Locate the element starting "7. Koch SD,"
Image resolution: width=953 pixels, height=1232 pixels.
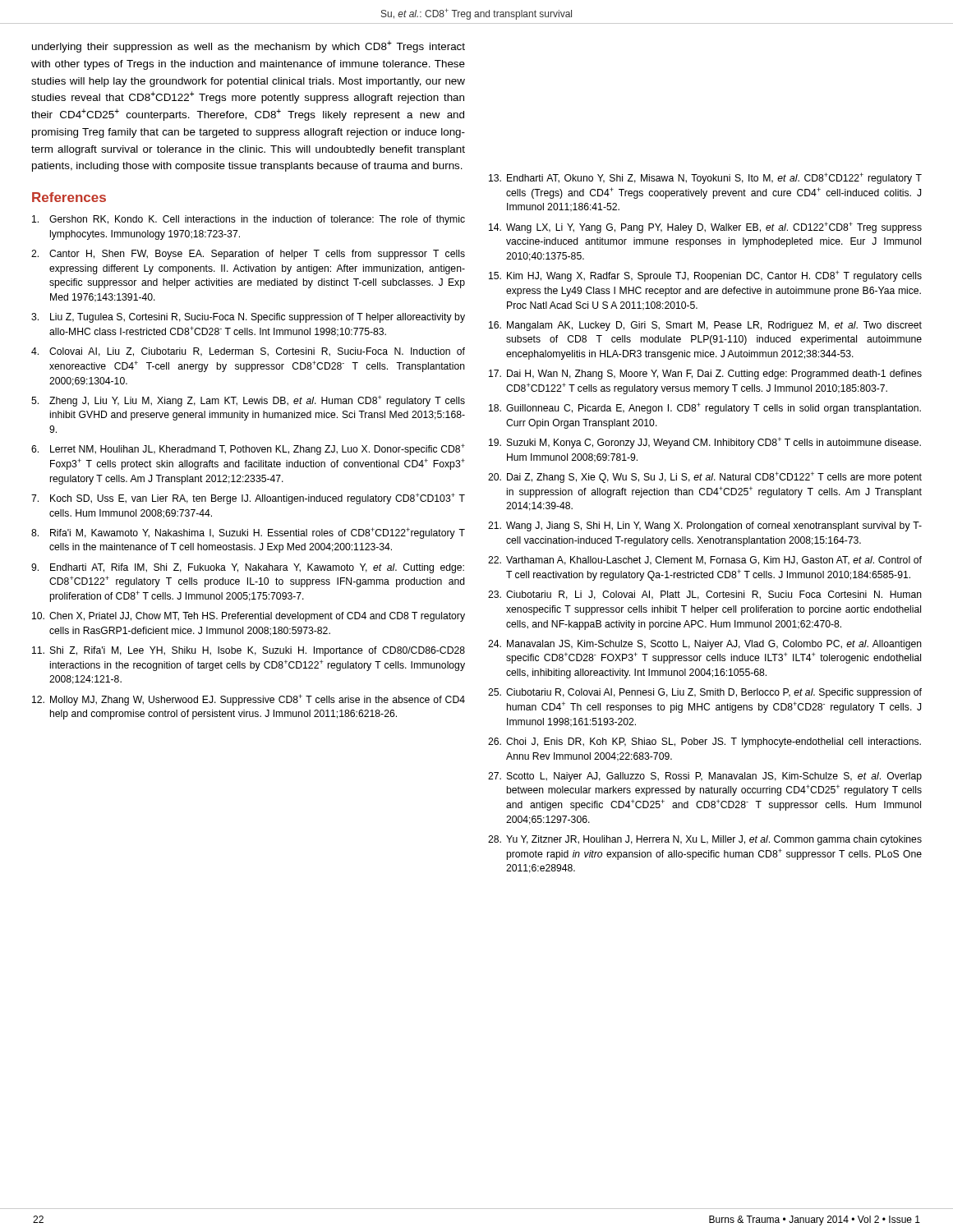[248, 506]
